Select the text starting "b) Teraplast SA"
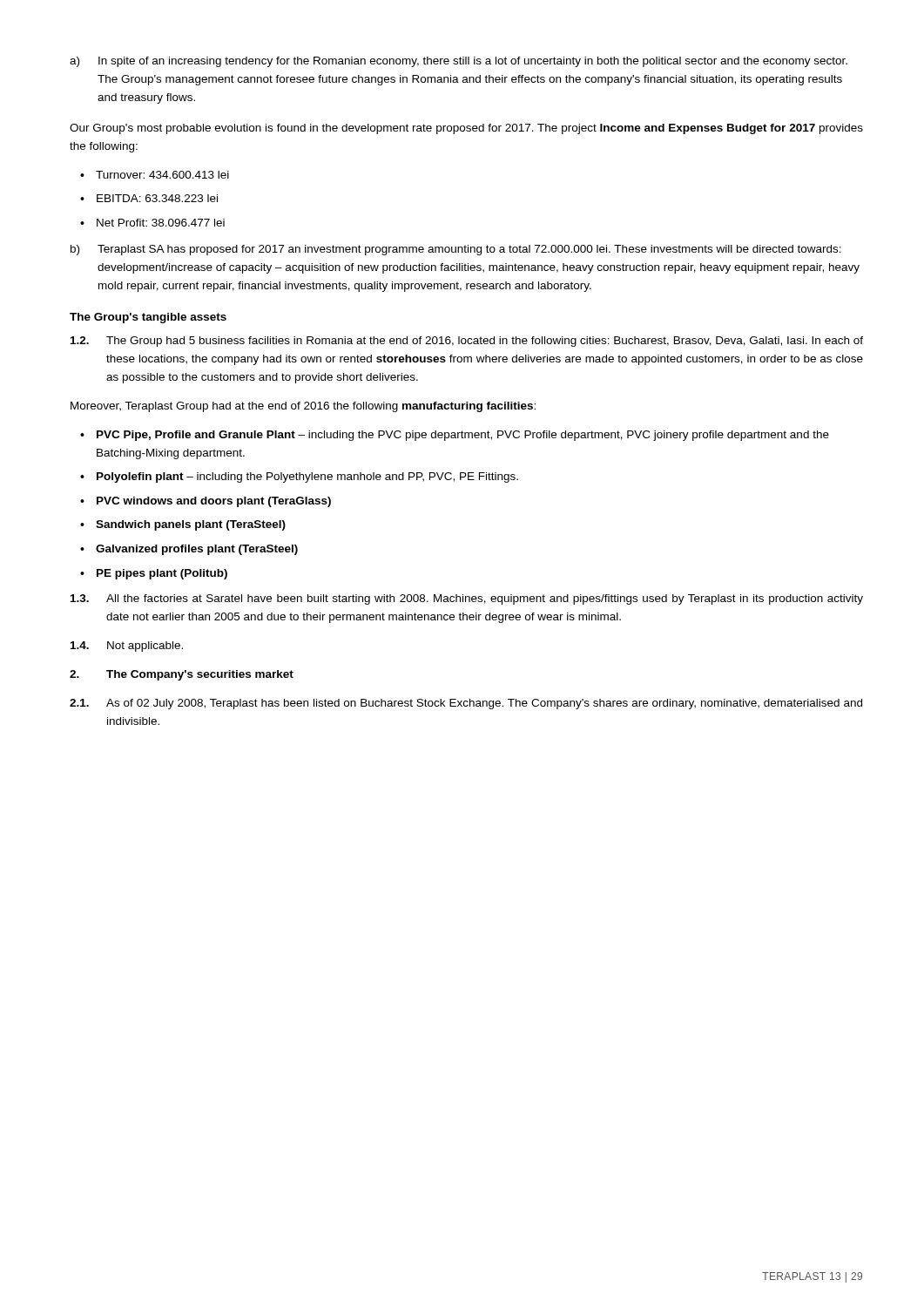 [x=466, y=268]
